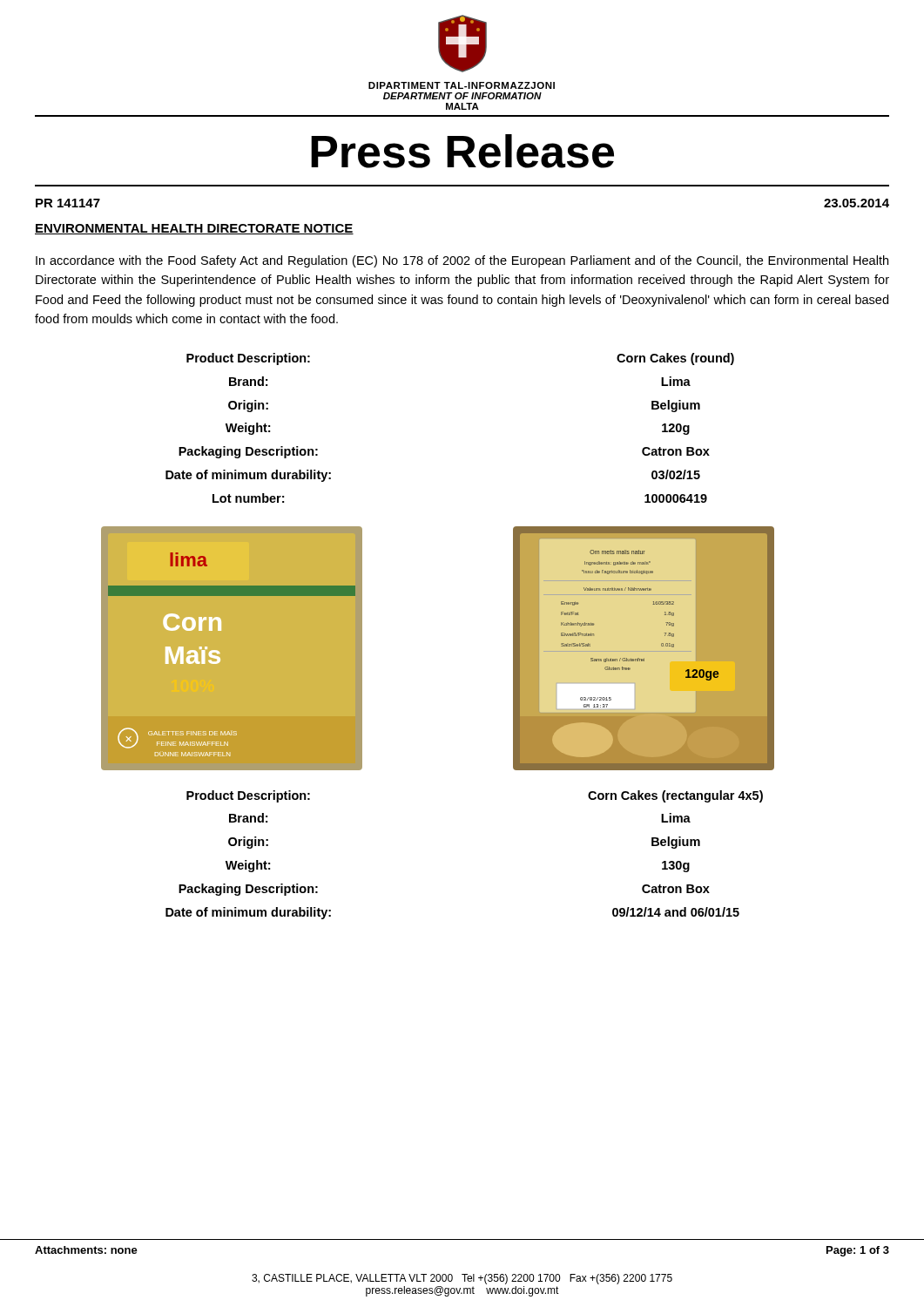The height and width of the screenshot is (1307, 924).
Task: Locate the text "ENVIRONMENTAL HEALTH DIRECTORATE NOTICE"
Action: point(194,228)
